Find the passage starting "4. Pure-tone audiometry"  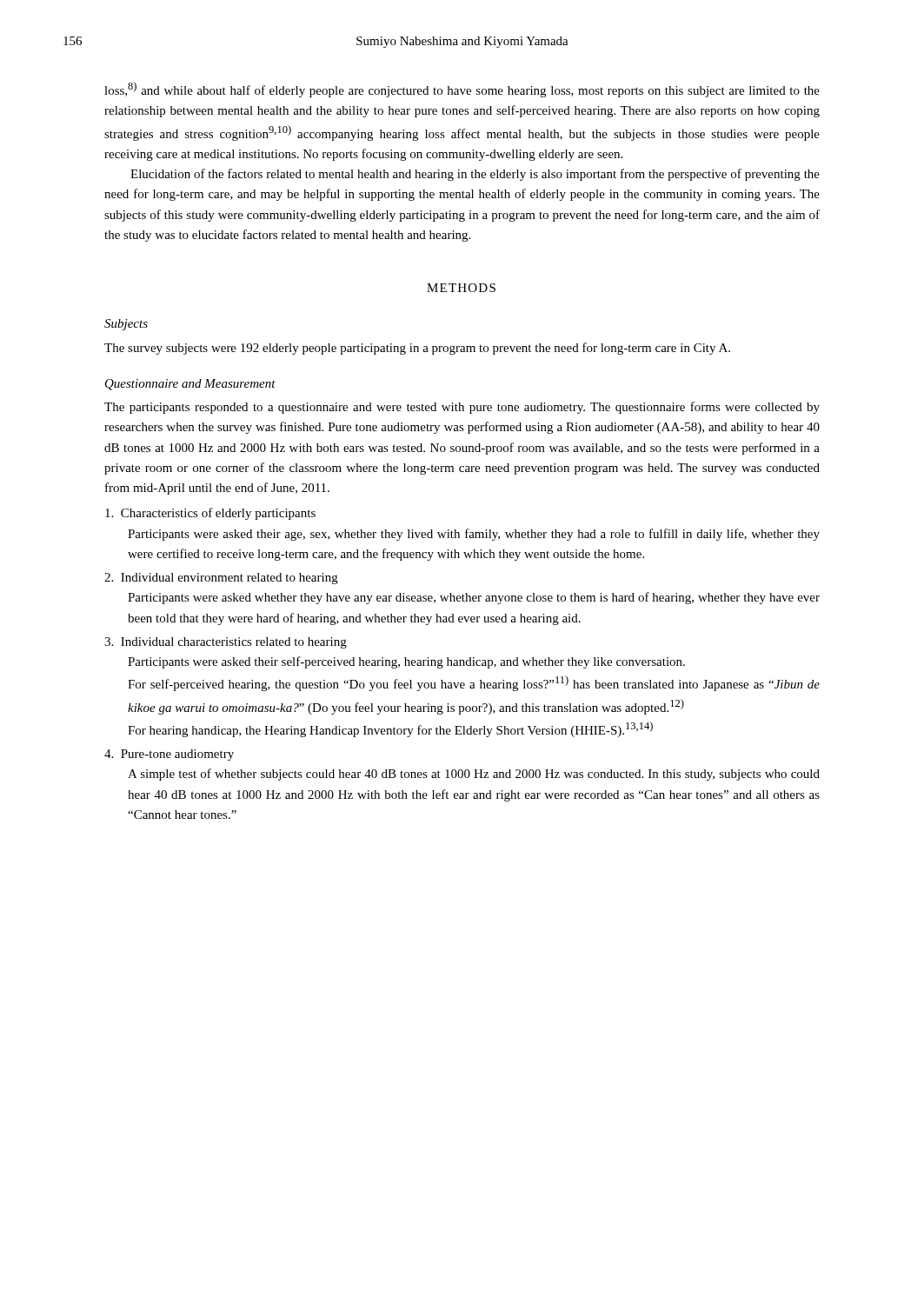pyautogui.click(x=462, y=785)
